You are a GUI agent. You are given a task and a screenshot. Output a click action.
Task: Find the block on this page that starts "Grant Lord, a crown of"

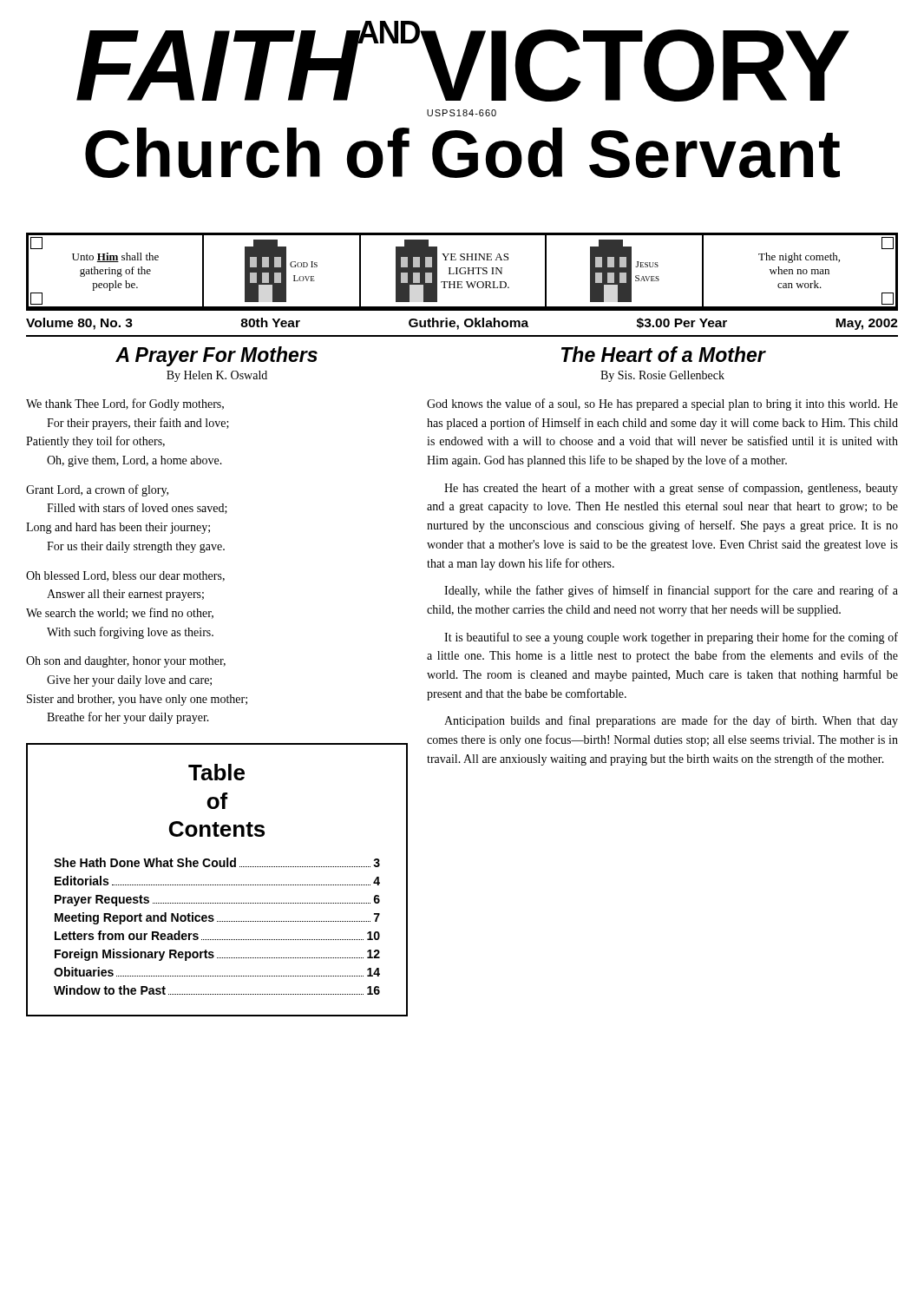coord(217,520)
